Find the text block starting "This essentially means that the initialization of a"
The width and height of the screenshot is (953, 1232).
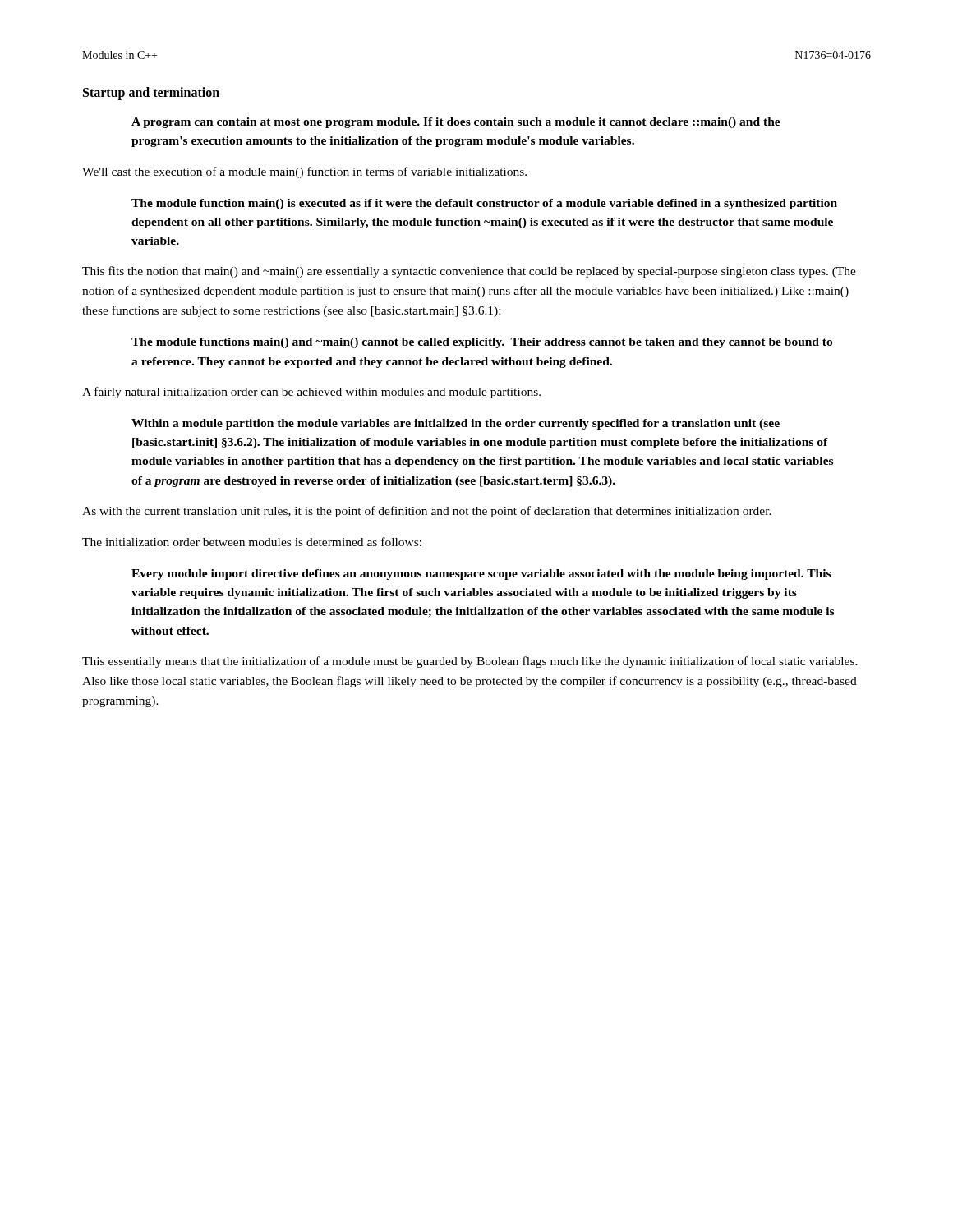pos(470,680)
